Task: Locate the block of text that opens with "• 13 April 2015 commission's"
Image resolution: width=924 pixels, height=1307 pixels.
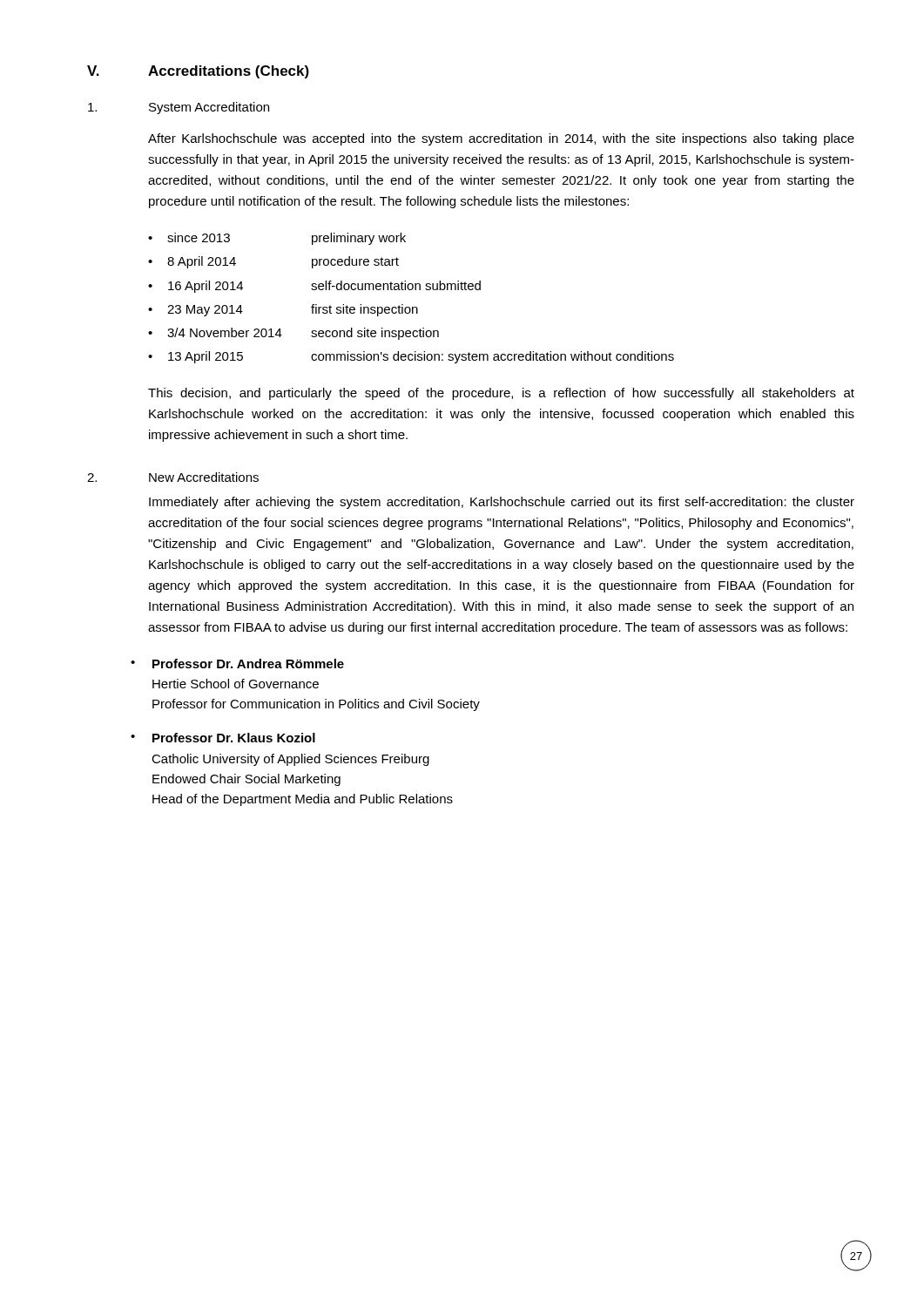Action: point(501,356)
